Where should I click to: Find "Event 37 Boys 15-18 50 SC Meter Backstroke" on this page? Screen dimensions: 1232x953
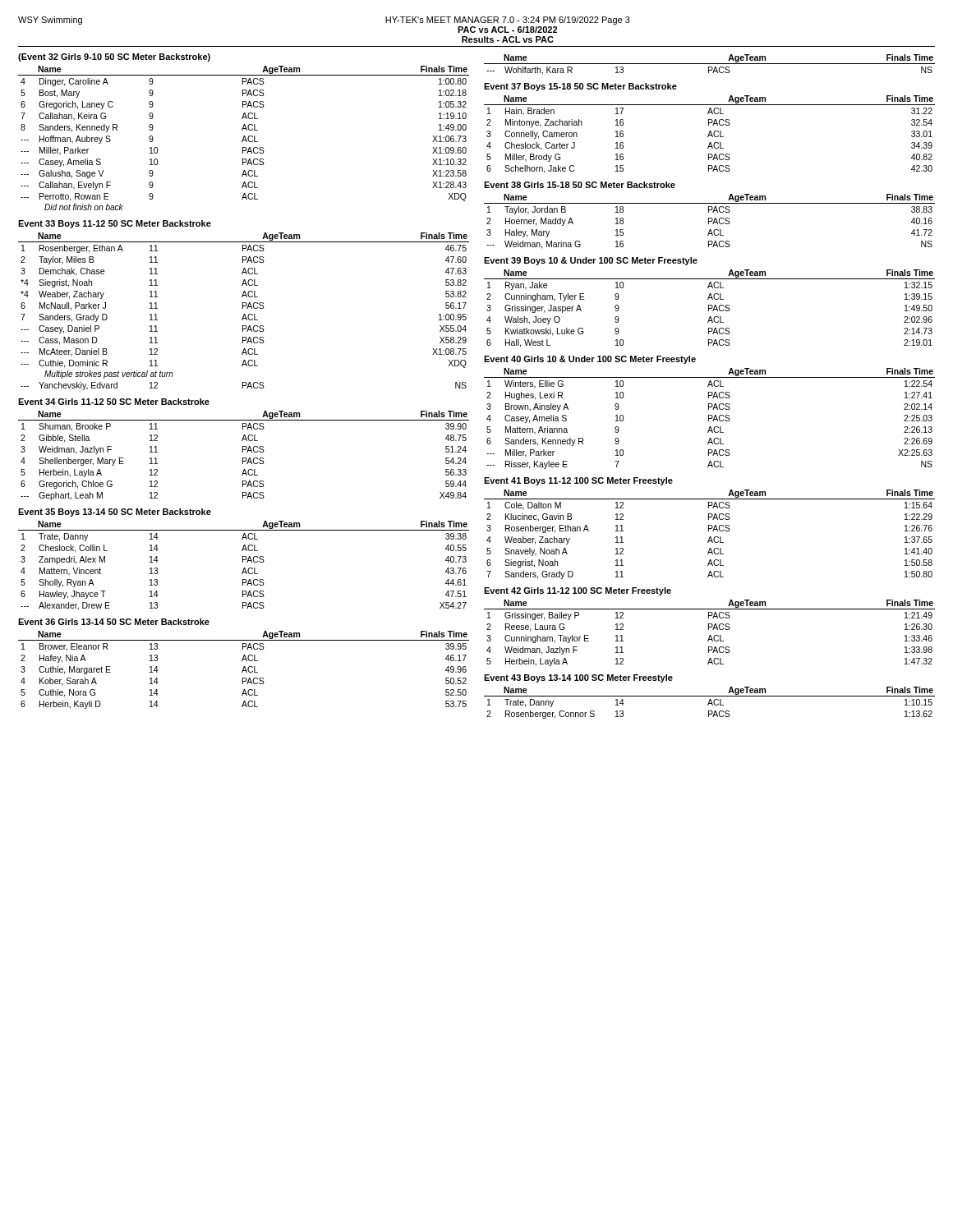tap(580, 86)
